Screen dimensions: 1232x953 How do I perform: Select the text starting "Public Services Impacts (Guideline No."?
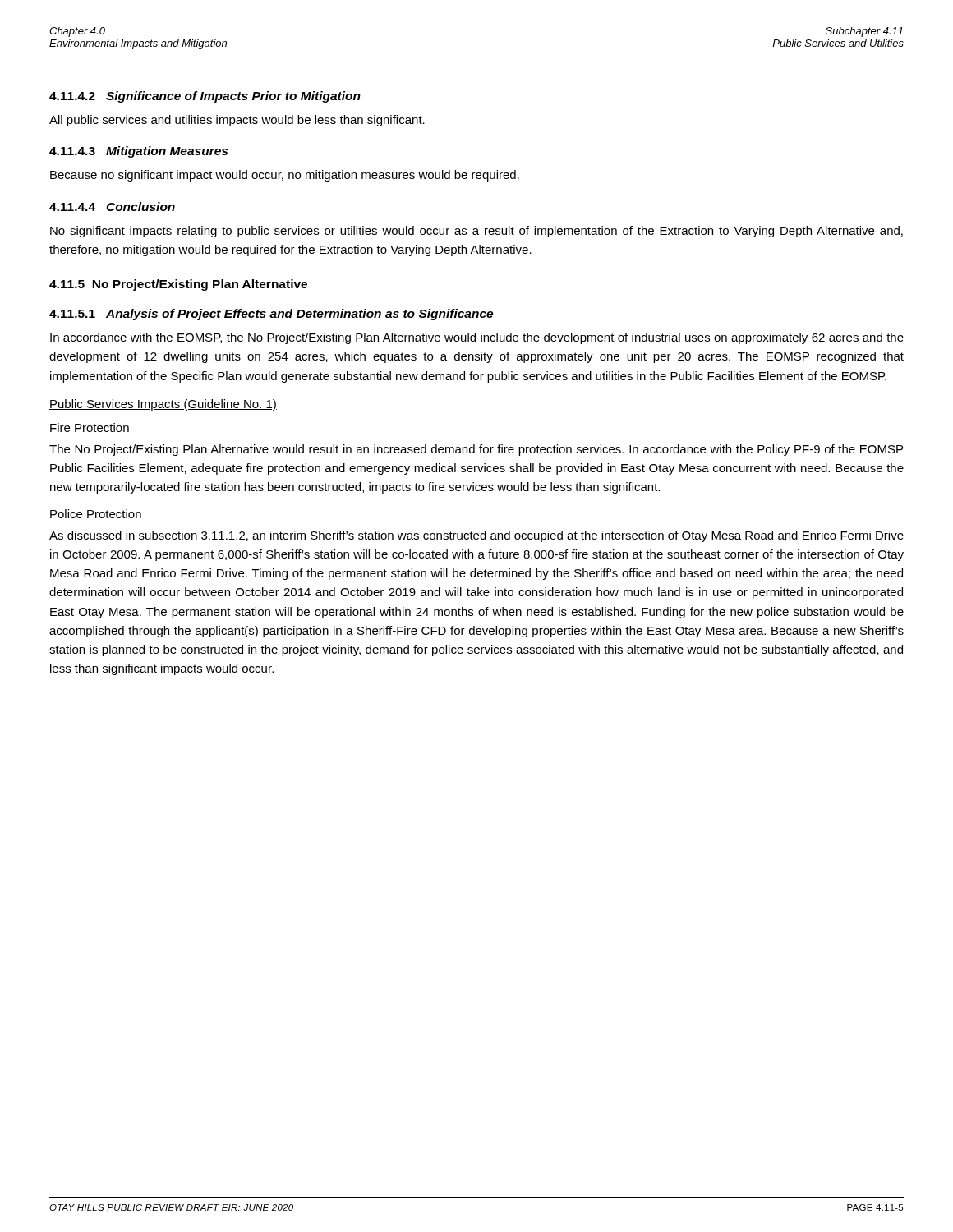pyautogui.click(x=163, y=403)
